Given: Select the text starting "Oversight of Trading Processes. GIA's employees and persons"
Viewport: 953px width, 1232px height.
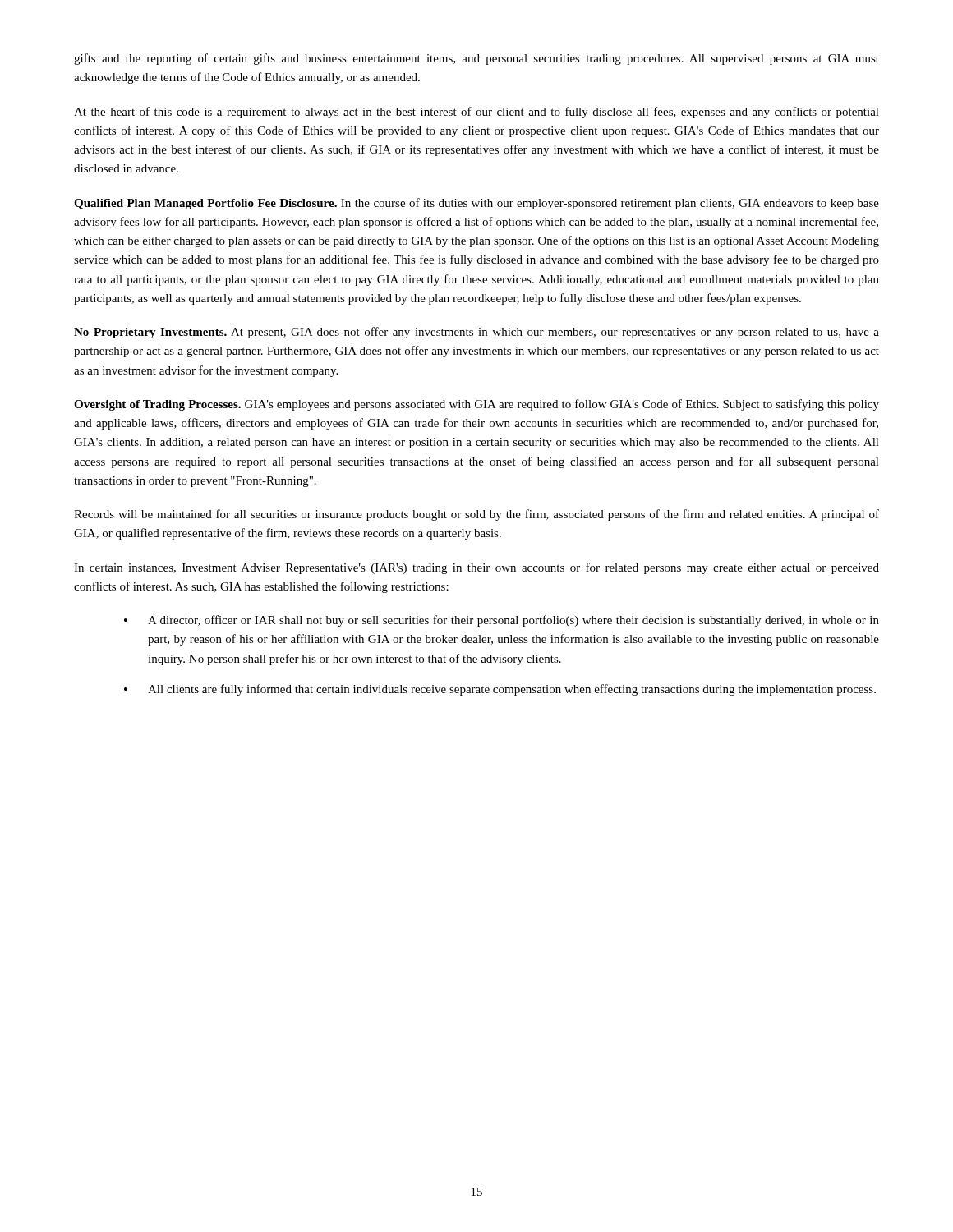Looking at the screenshot, I should pyautogui.click(x=476, y=442).
